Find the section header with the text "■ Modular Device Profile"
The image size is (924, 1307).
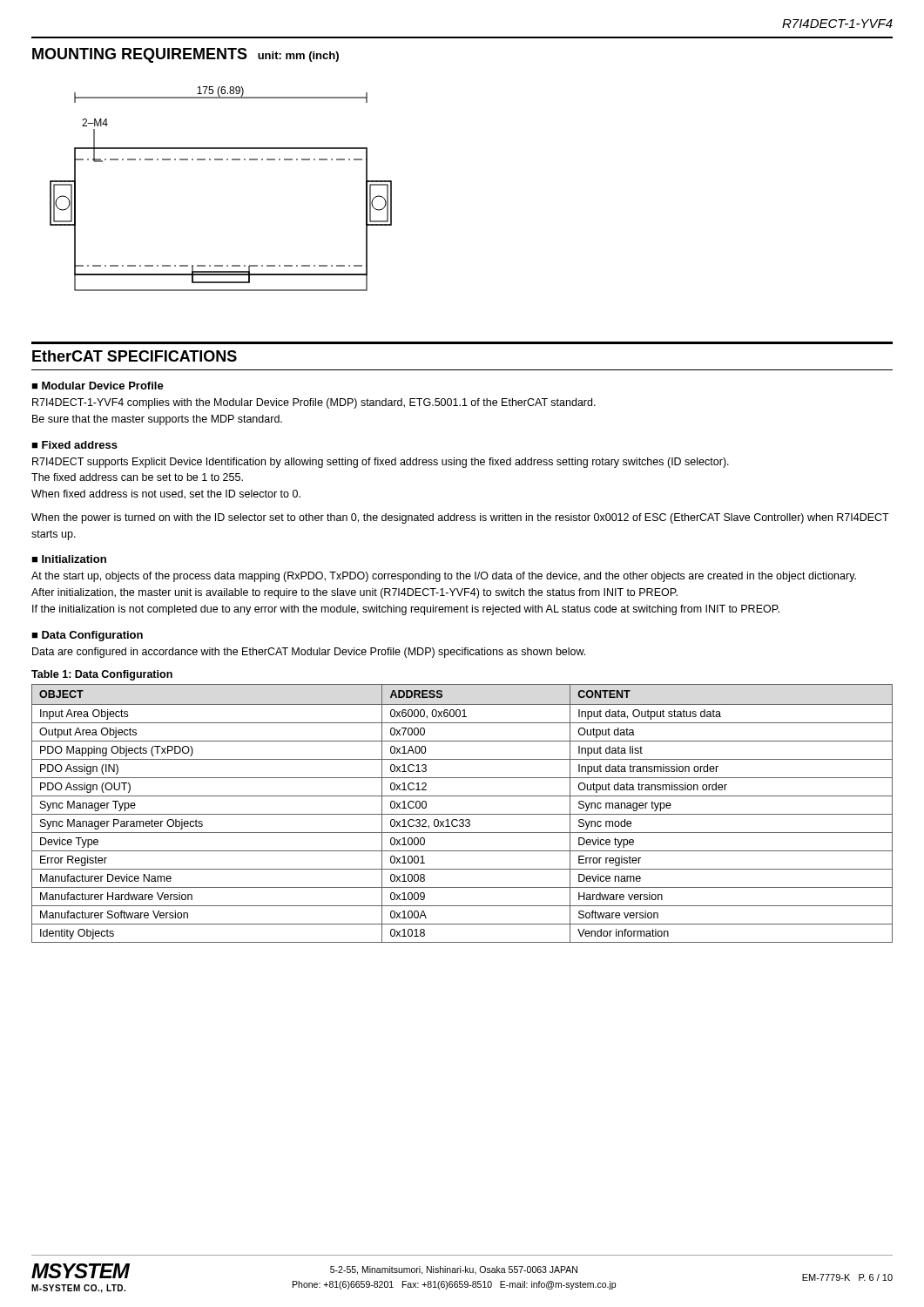point(97,386)
